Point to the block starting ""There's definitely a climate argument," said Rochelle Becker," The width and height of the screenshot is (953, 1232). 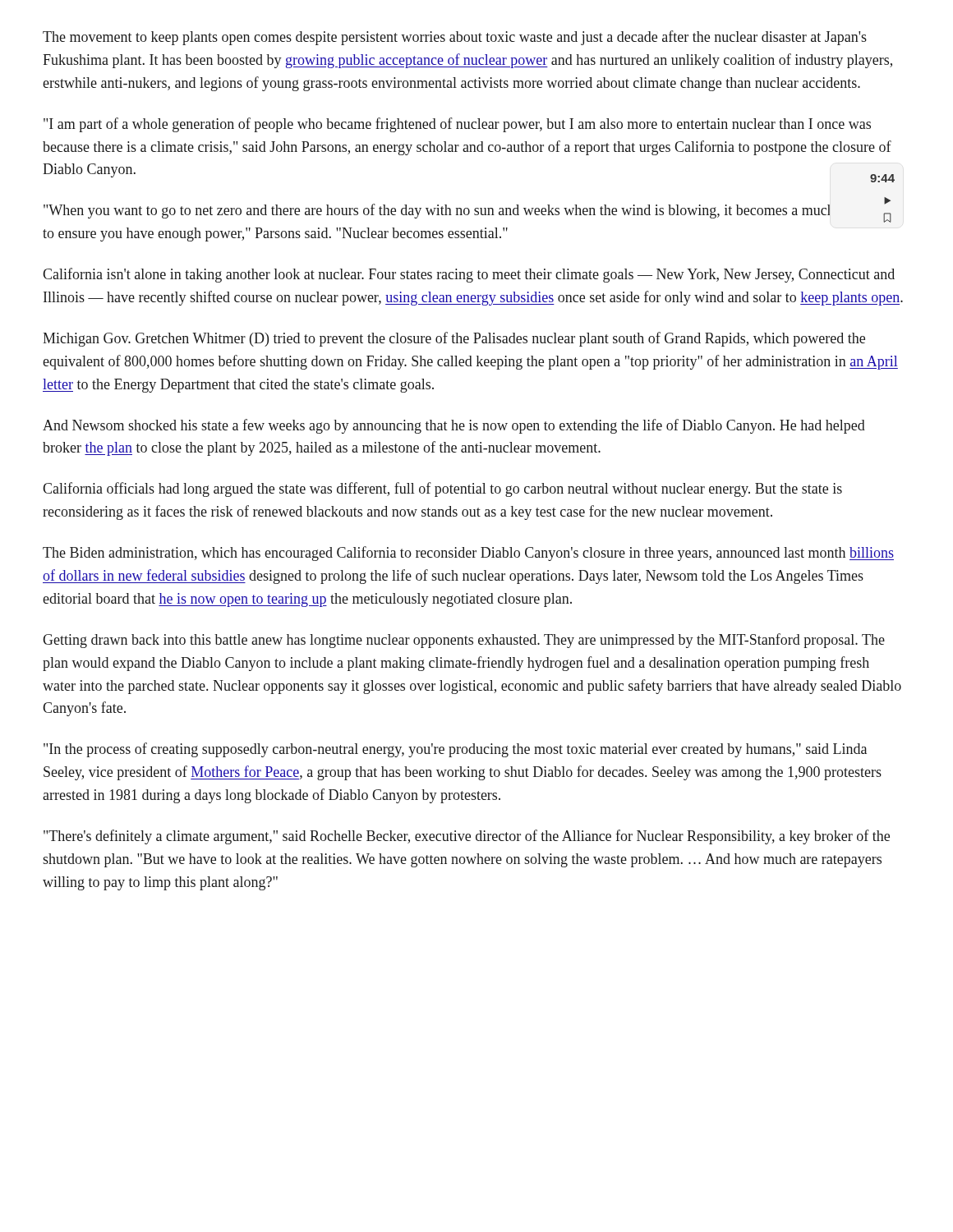pos(467,859)
